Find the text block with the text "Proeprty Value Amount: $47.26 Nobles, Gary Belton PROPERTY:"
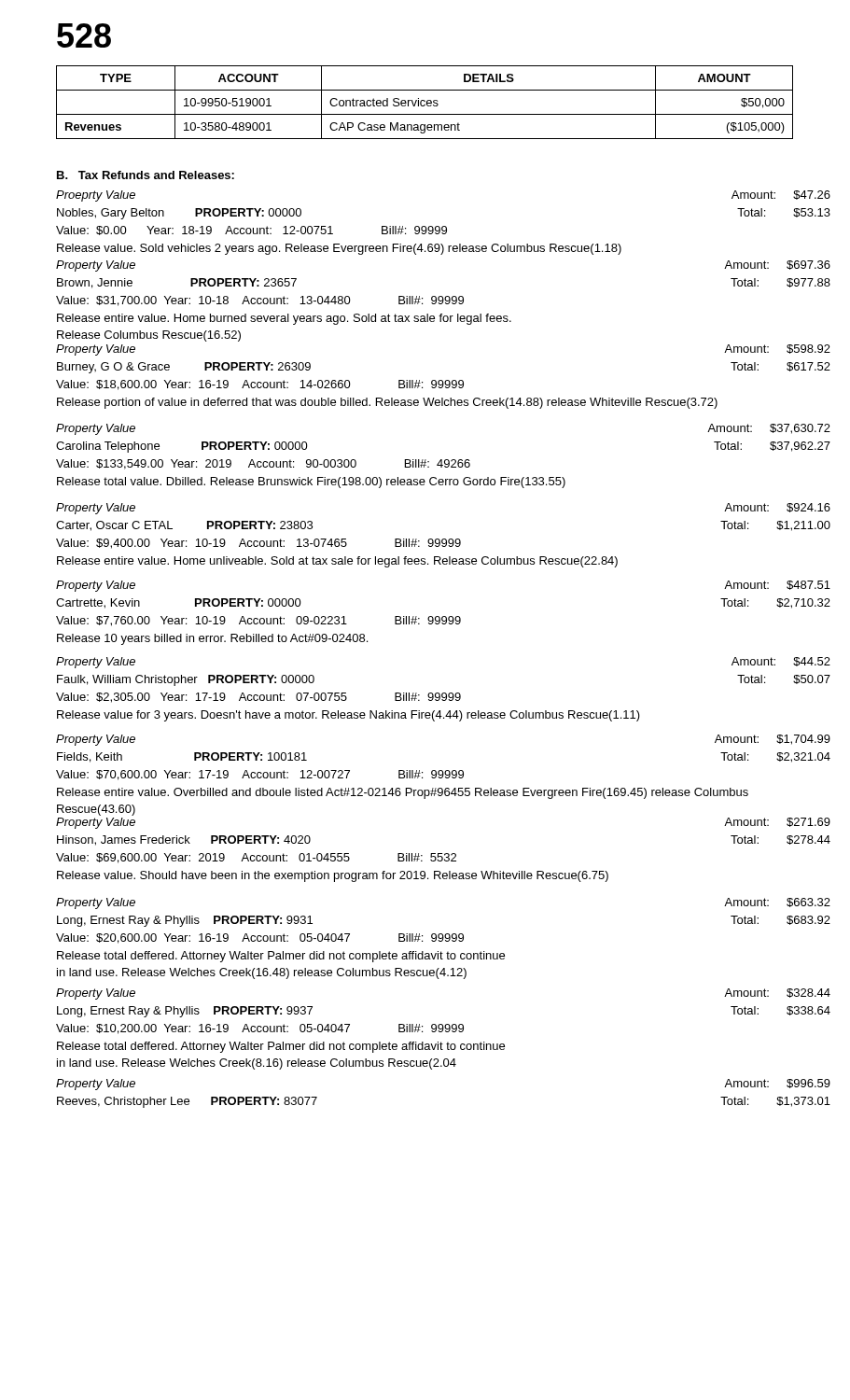The image size is (850, 1400). pos(443,222)
